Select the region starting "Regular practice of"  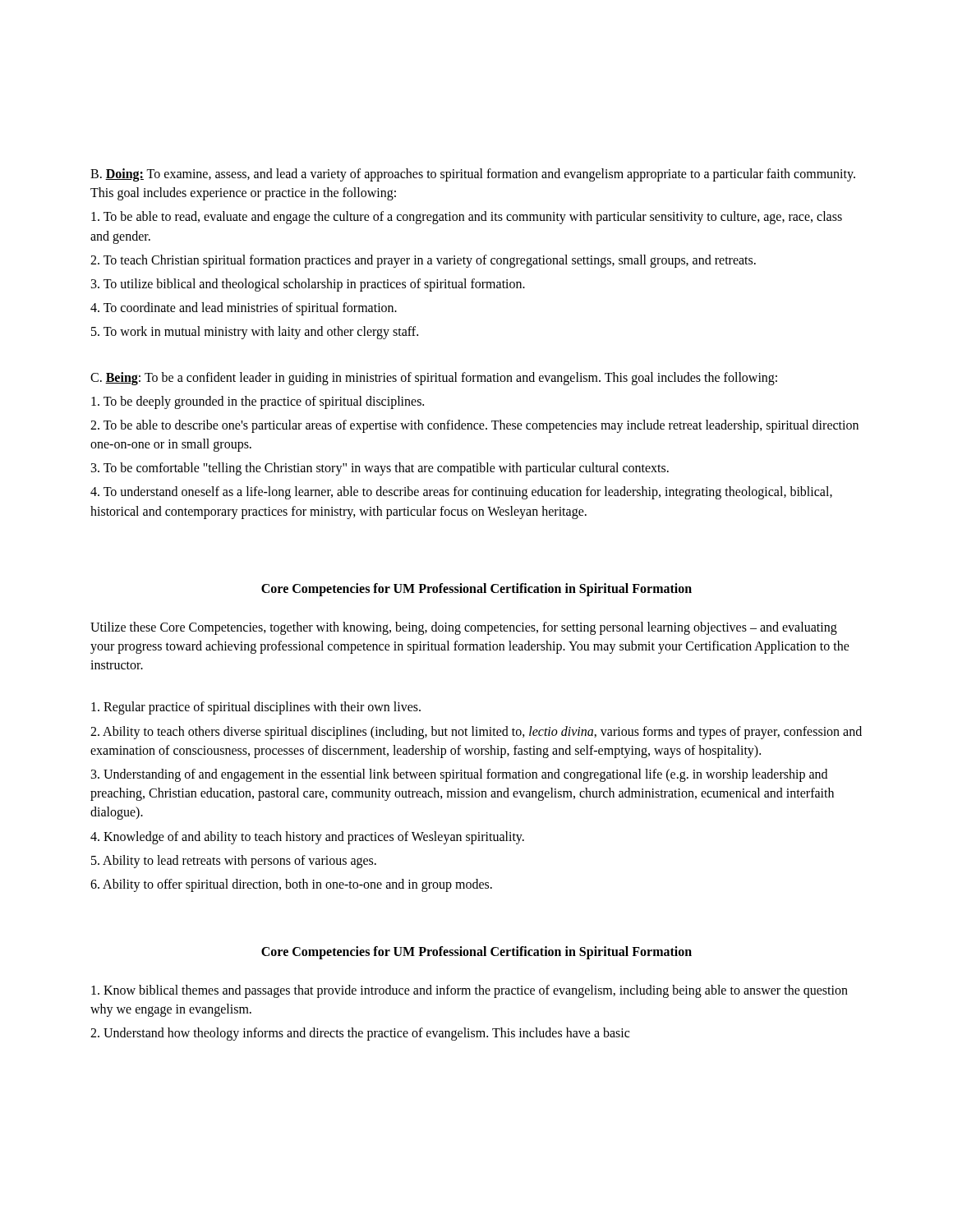[256, 707]
